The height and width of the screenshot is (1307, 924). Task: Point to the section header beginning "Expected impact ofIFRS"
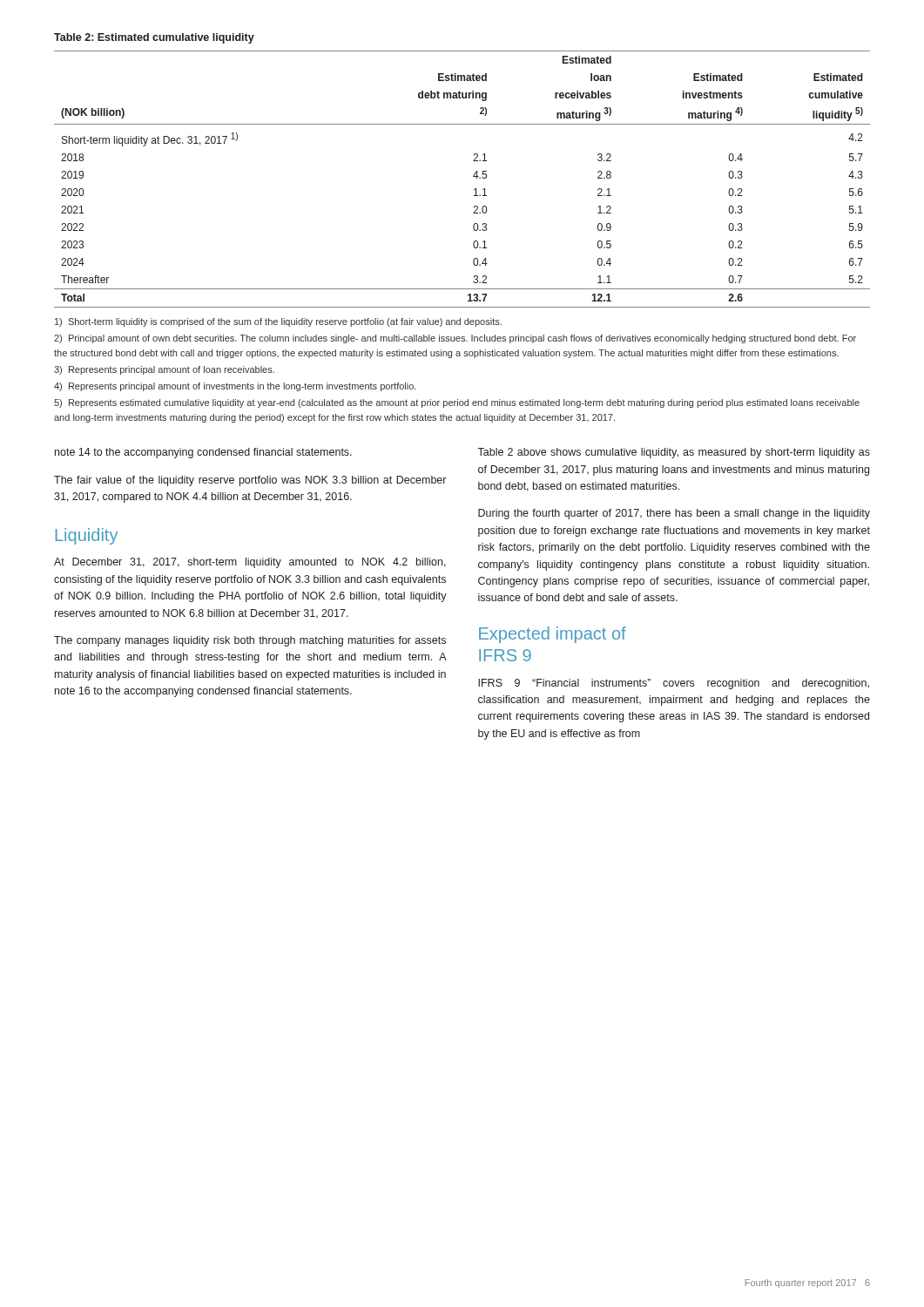[x=553, y=635]
